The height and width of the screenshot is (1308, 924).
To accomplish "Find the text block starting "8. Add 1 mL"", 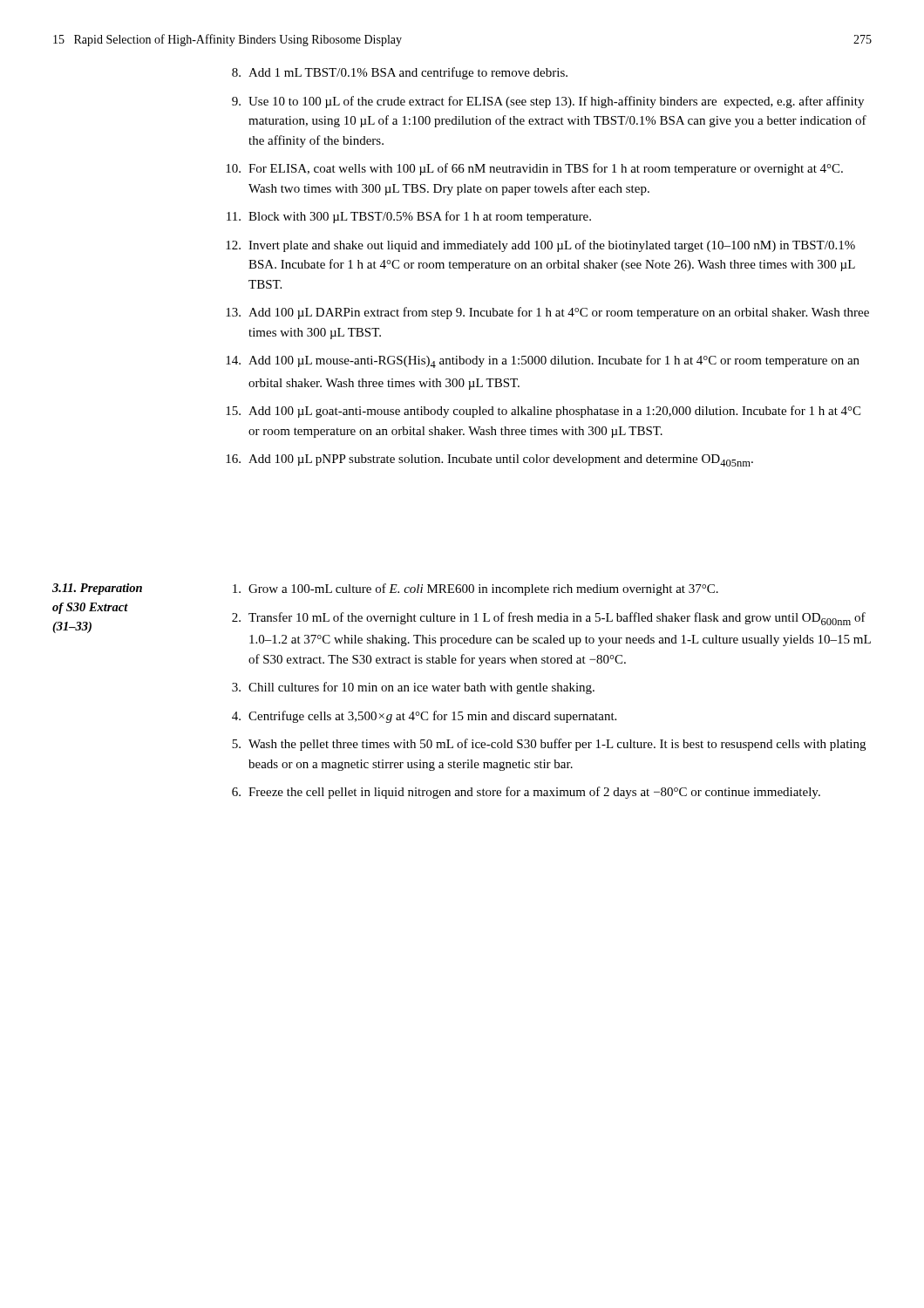I will 543,73.
